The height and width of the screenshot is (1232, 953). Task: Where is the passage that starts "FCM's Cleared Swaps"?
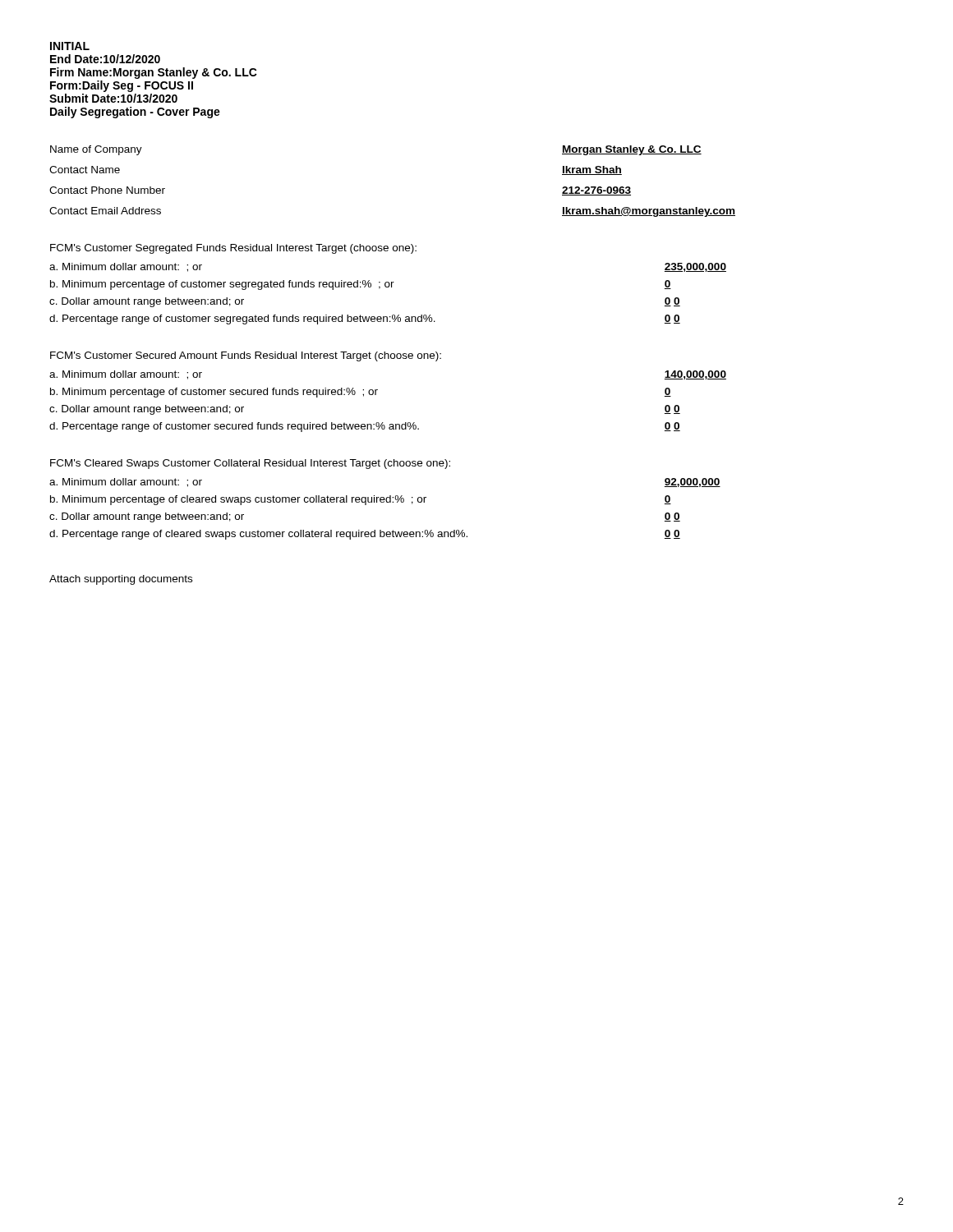click(x=250, y=464)
